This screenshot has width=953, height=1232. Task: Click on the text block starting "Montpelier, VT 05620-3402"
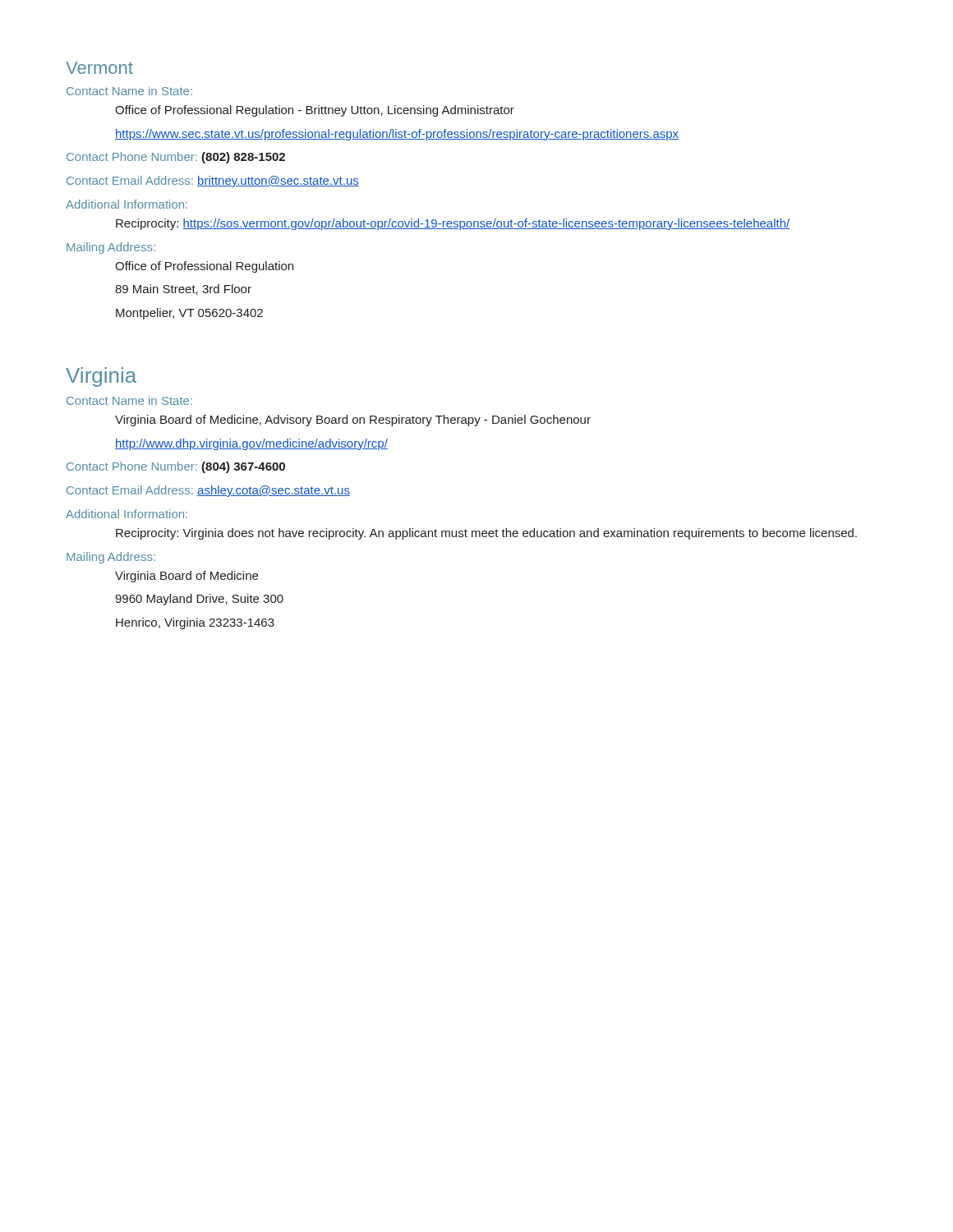coord(189,314)
